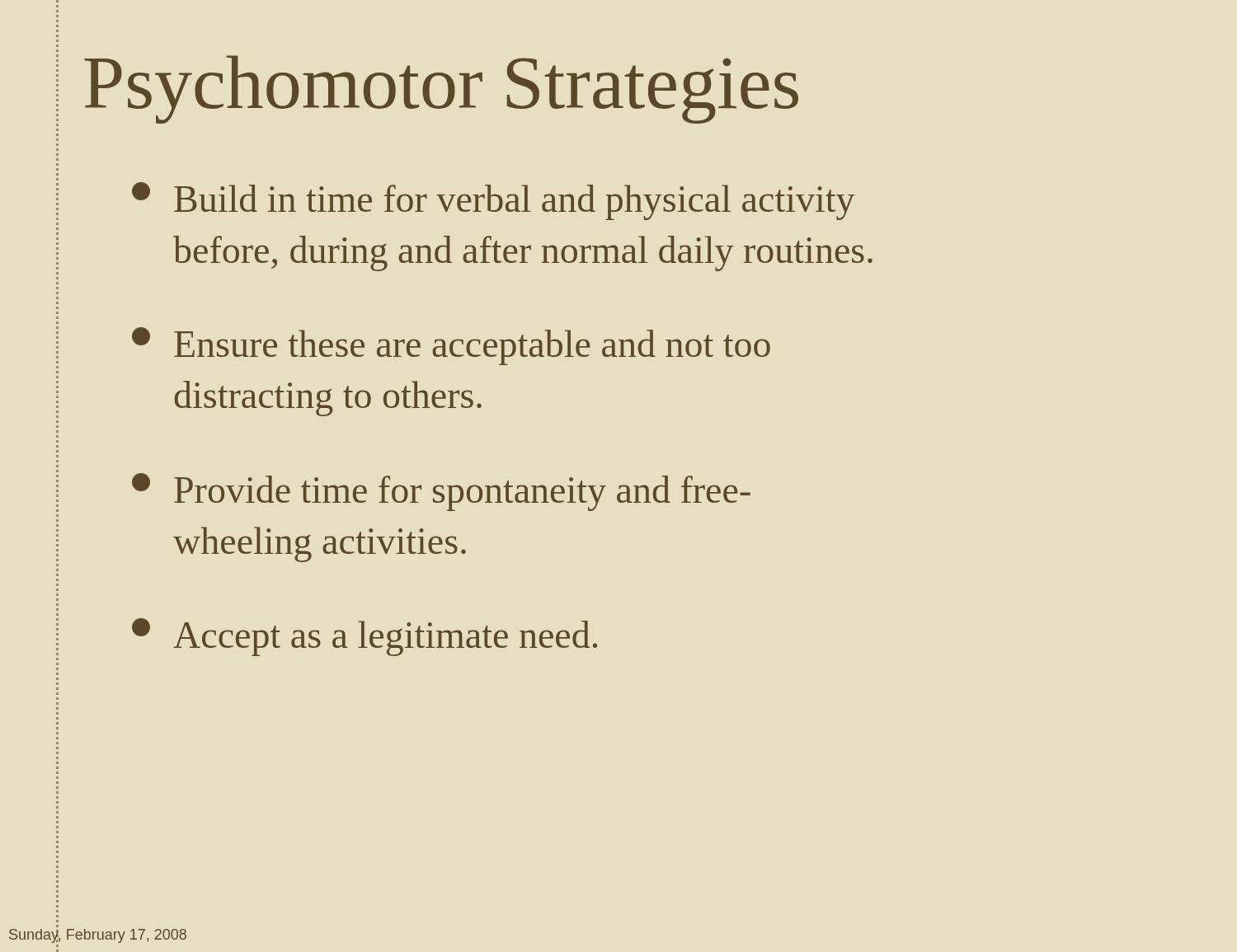This screenshot has width=1237, height=952.
Task: Click the passage that begins "Ensure these are acceptable and not toodistracting"
Action: pos(452,370)
